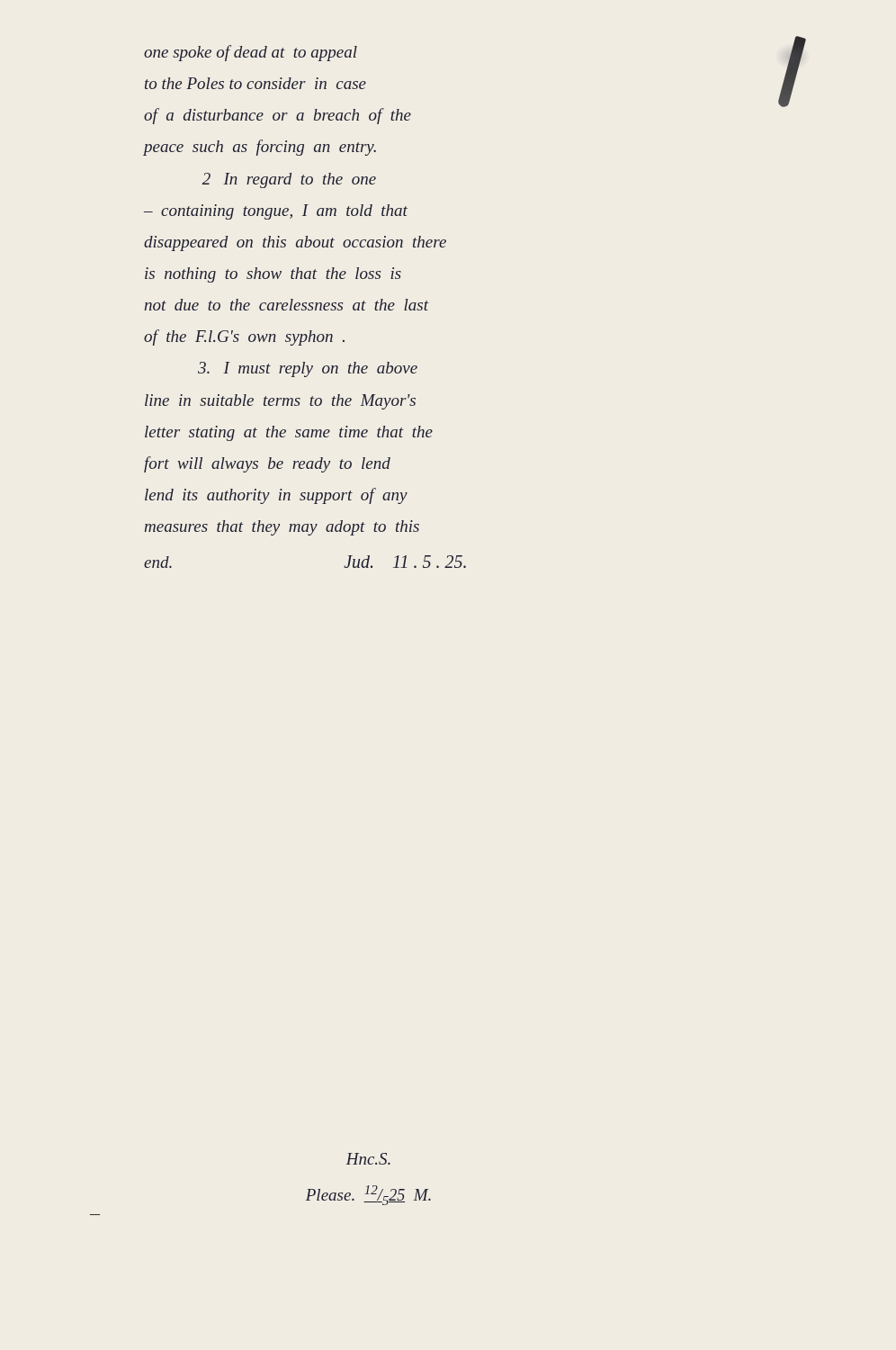Viewport: 896px width, 1350px height.
Task: Find the block starting "Hnc.S. Please. 12/525 M."
Action: tap(369, 1178)
